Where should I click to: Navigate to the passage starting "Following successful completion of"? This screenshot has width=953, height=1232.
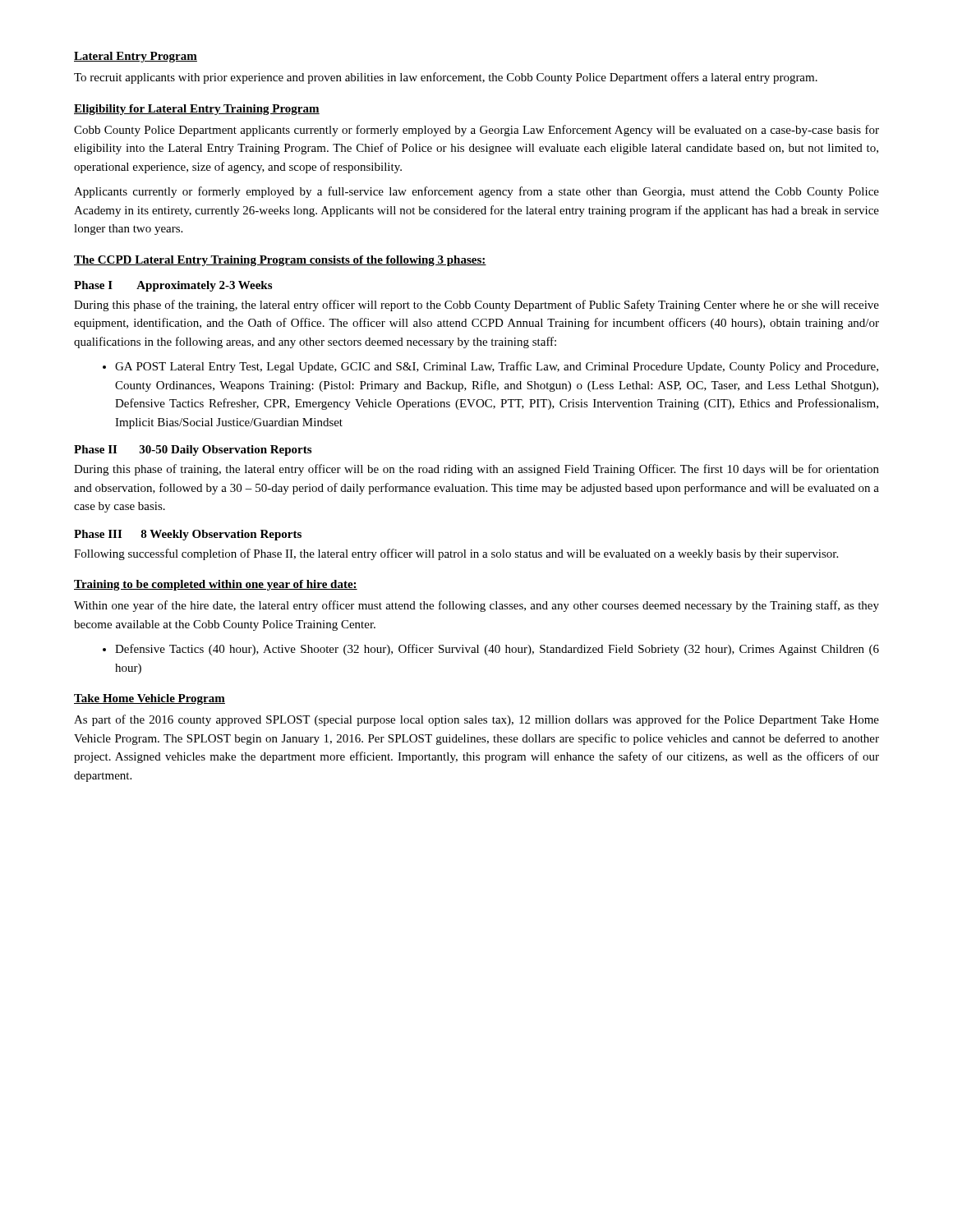pos(456,553)
